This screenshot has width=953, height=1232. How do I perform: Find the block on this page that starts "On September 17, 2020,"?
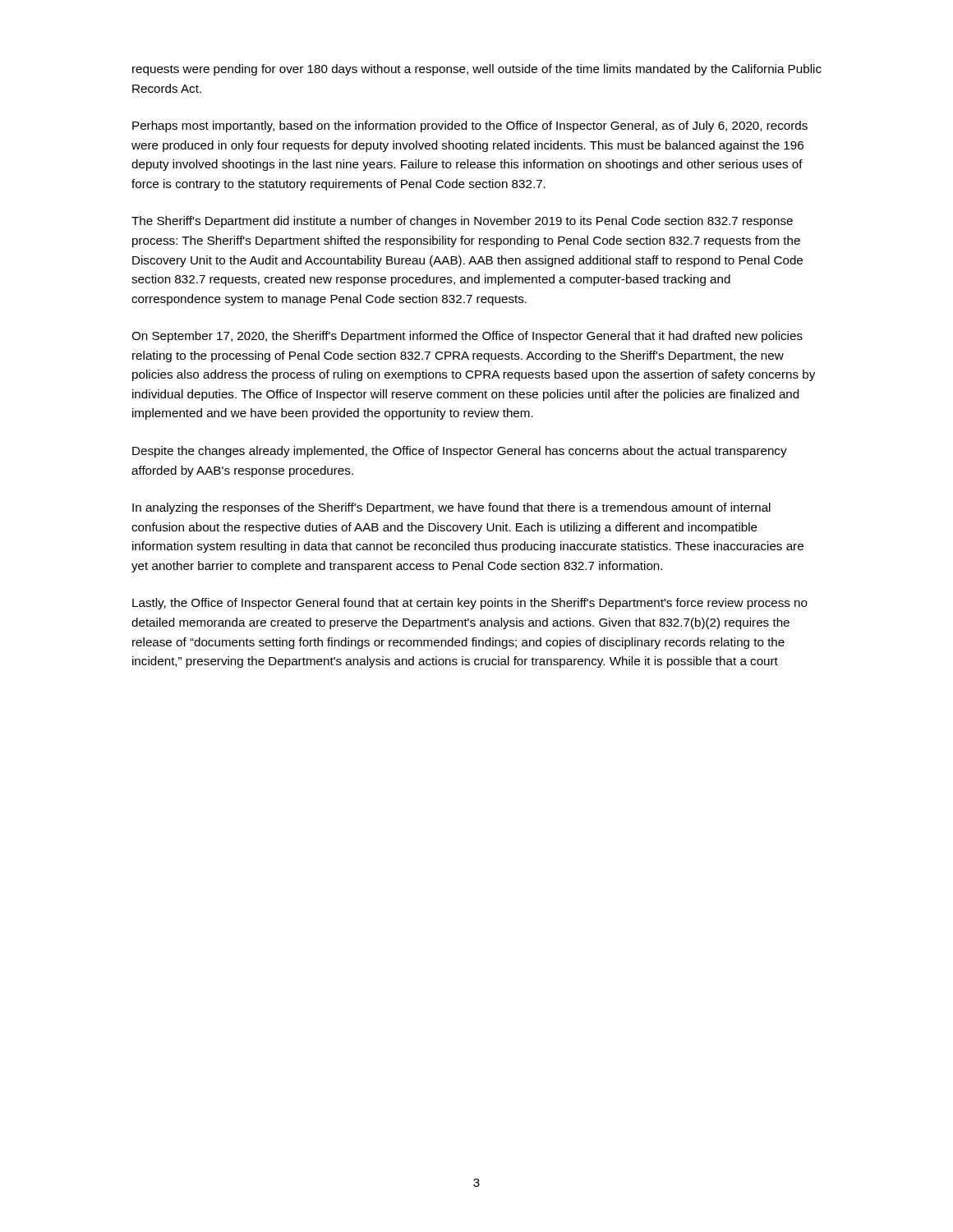[473, 374]
